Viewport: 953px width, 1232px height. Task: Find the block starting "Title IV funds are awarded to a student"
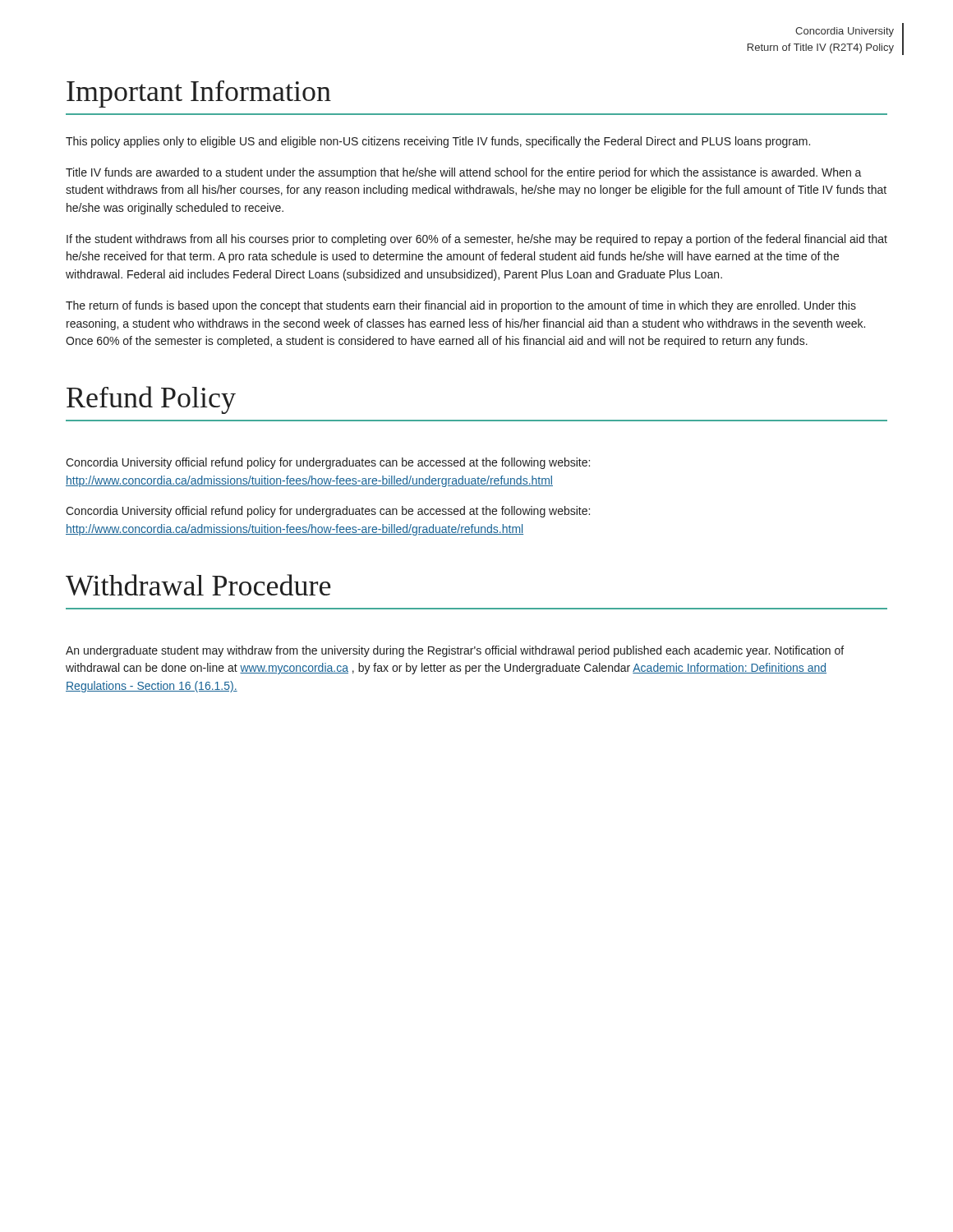[x=476, y=191]
